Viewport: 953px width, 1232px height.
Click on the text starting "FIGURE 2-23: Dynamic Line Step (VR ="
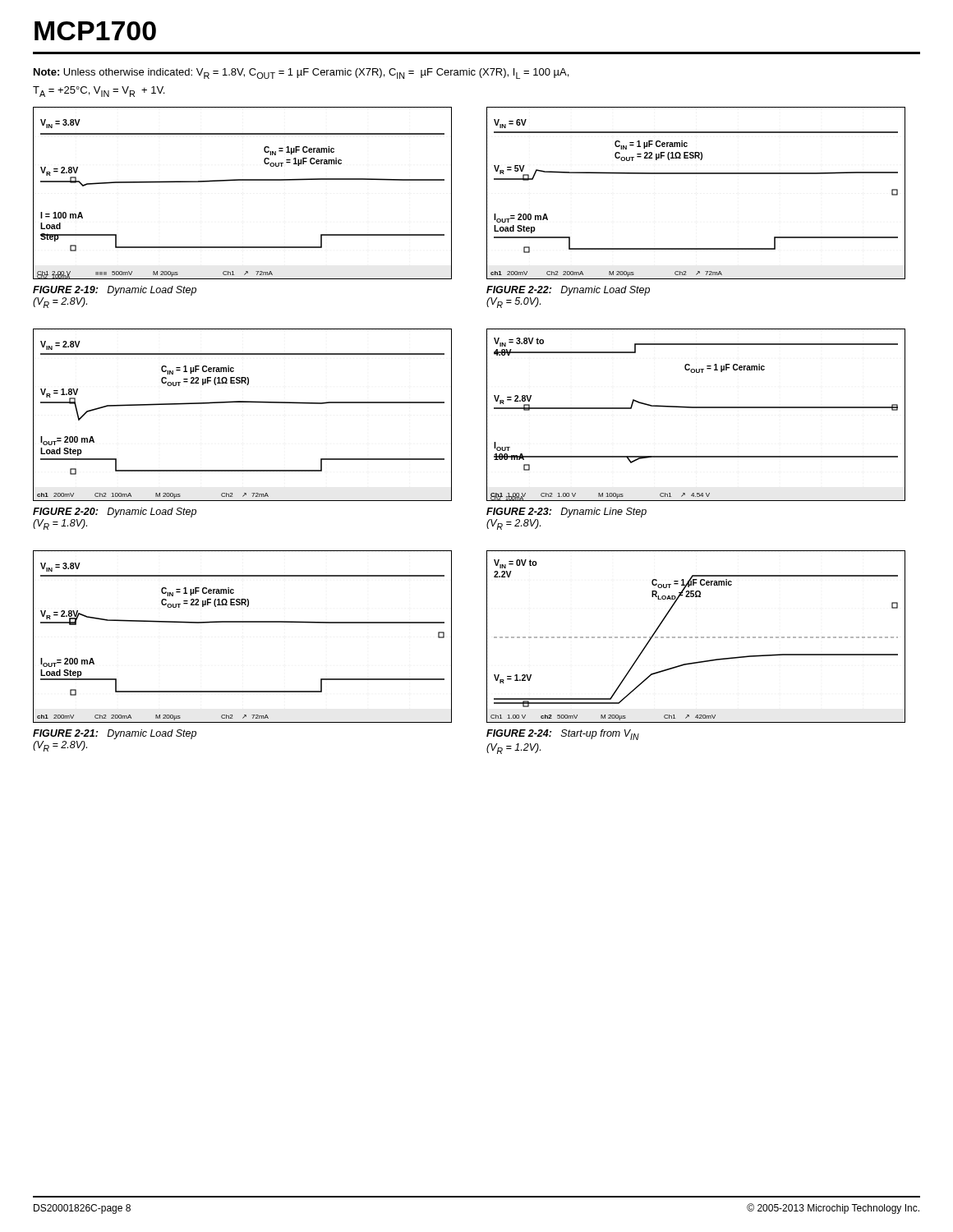point(567,518)
